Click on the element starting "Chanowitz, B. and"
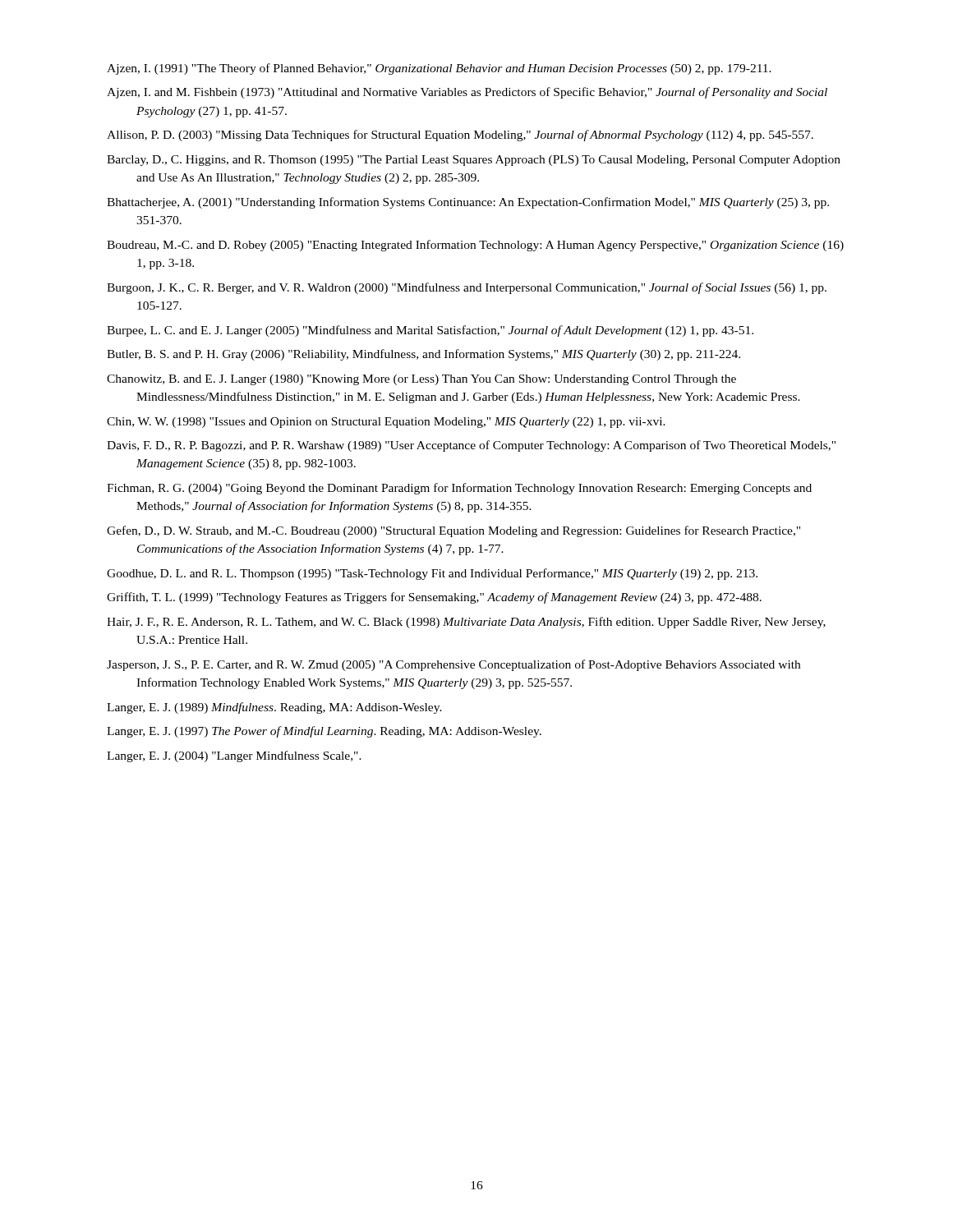Viewport: 953px width, 1232px height. coord(454,387)
